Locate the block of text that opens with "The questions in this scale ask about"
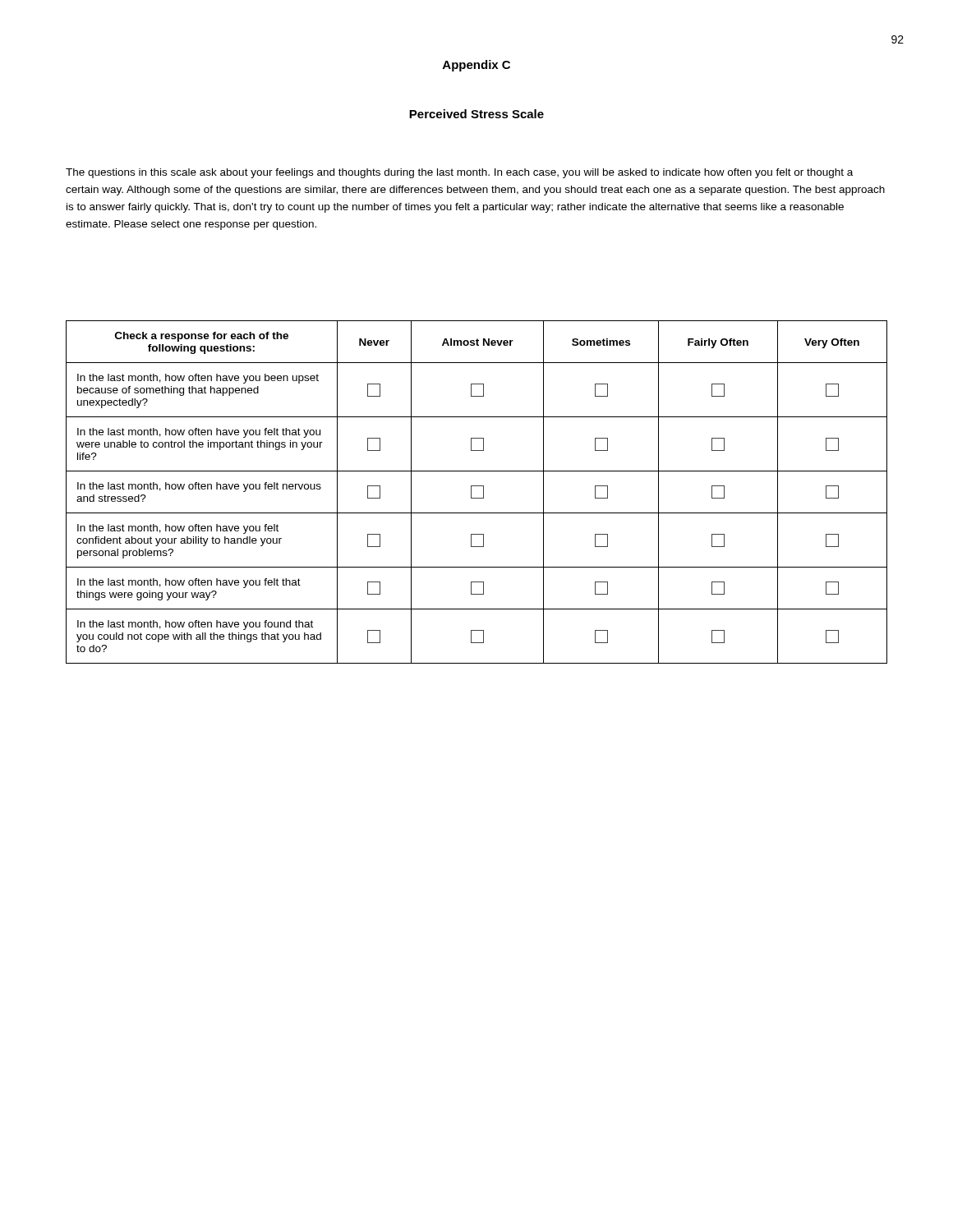Viewport: 953px width, 1232px height. [475, 198]
